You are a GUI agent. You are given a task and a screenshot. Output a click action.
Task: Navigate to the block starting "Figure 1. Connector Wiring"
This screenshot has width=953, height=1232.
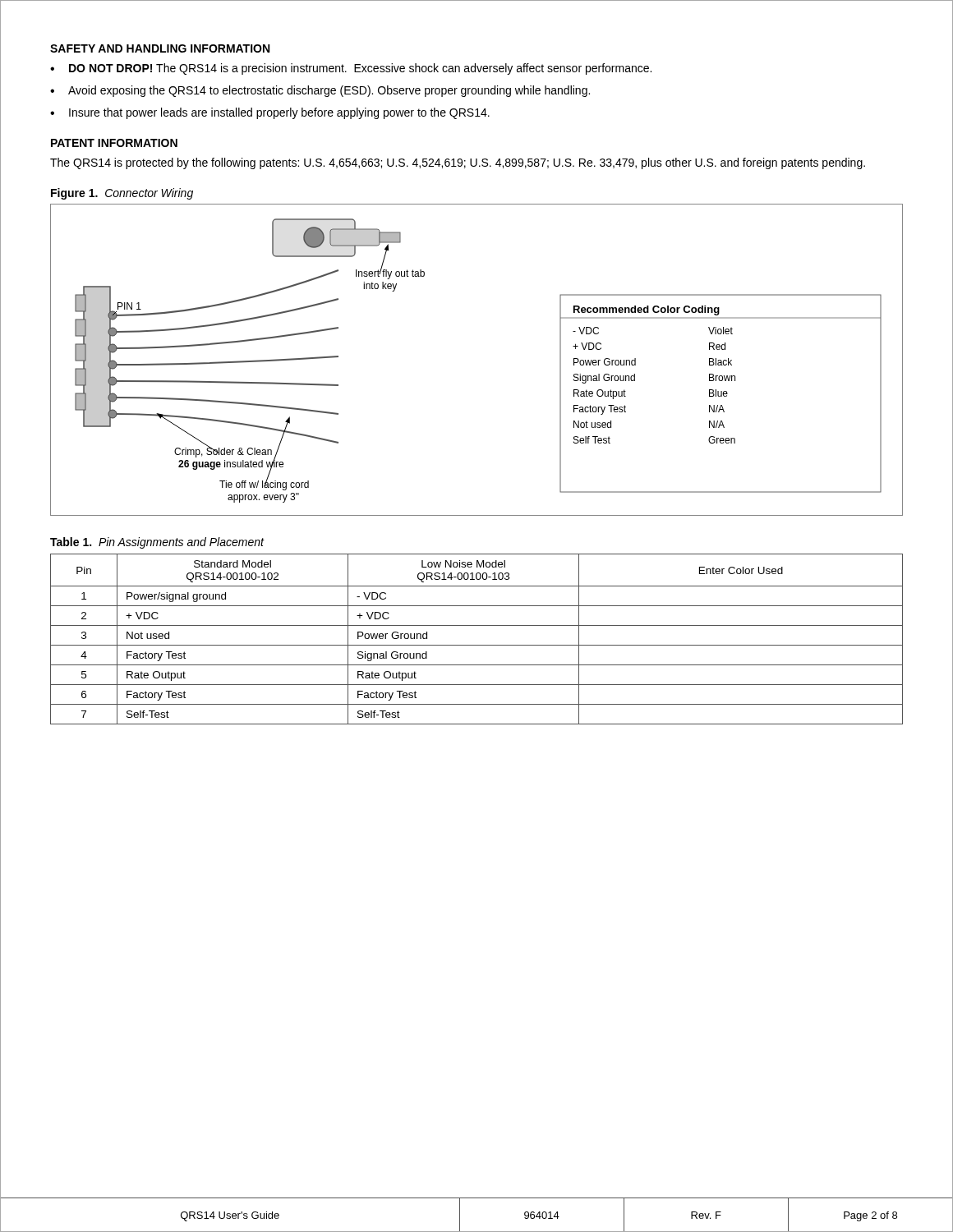tap(122, 193)
